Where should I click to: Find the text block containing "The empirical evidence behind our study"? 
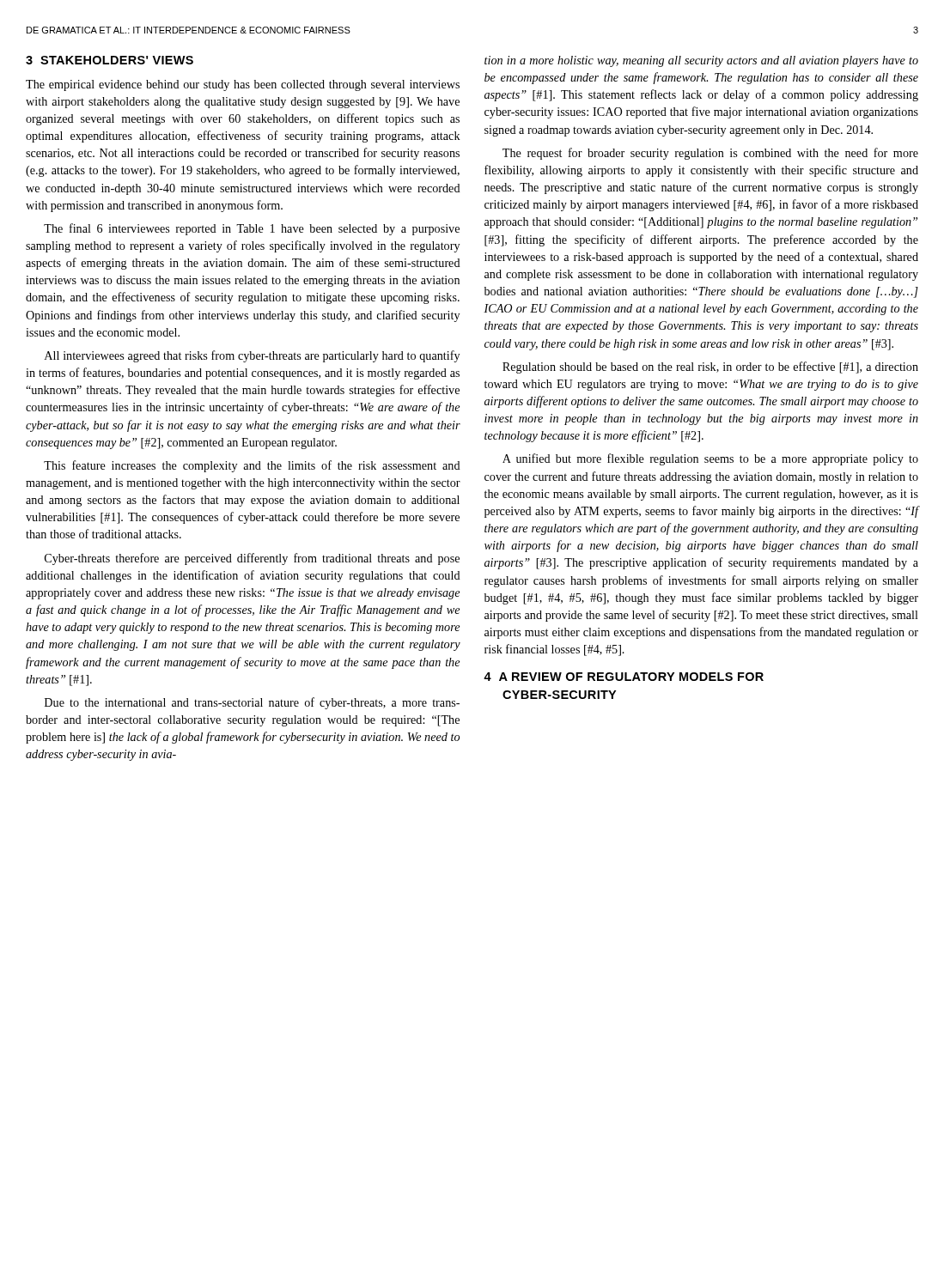[243, 144]
